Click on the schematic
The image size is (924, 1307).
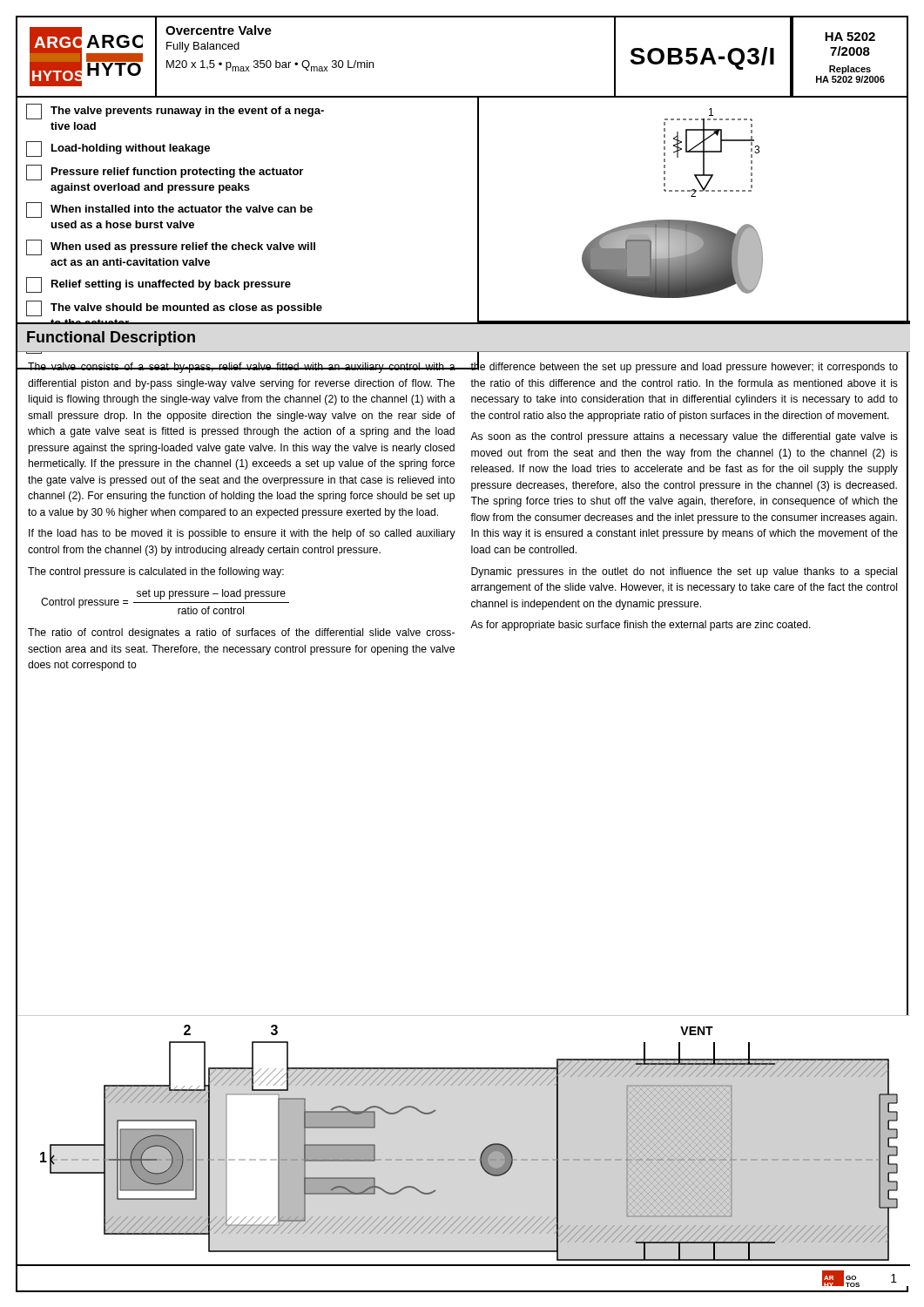click(694, 153)
